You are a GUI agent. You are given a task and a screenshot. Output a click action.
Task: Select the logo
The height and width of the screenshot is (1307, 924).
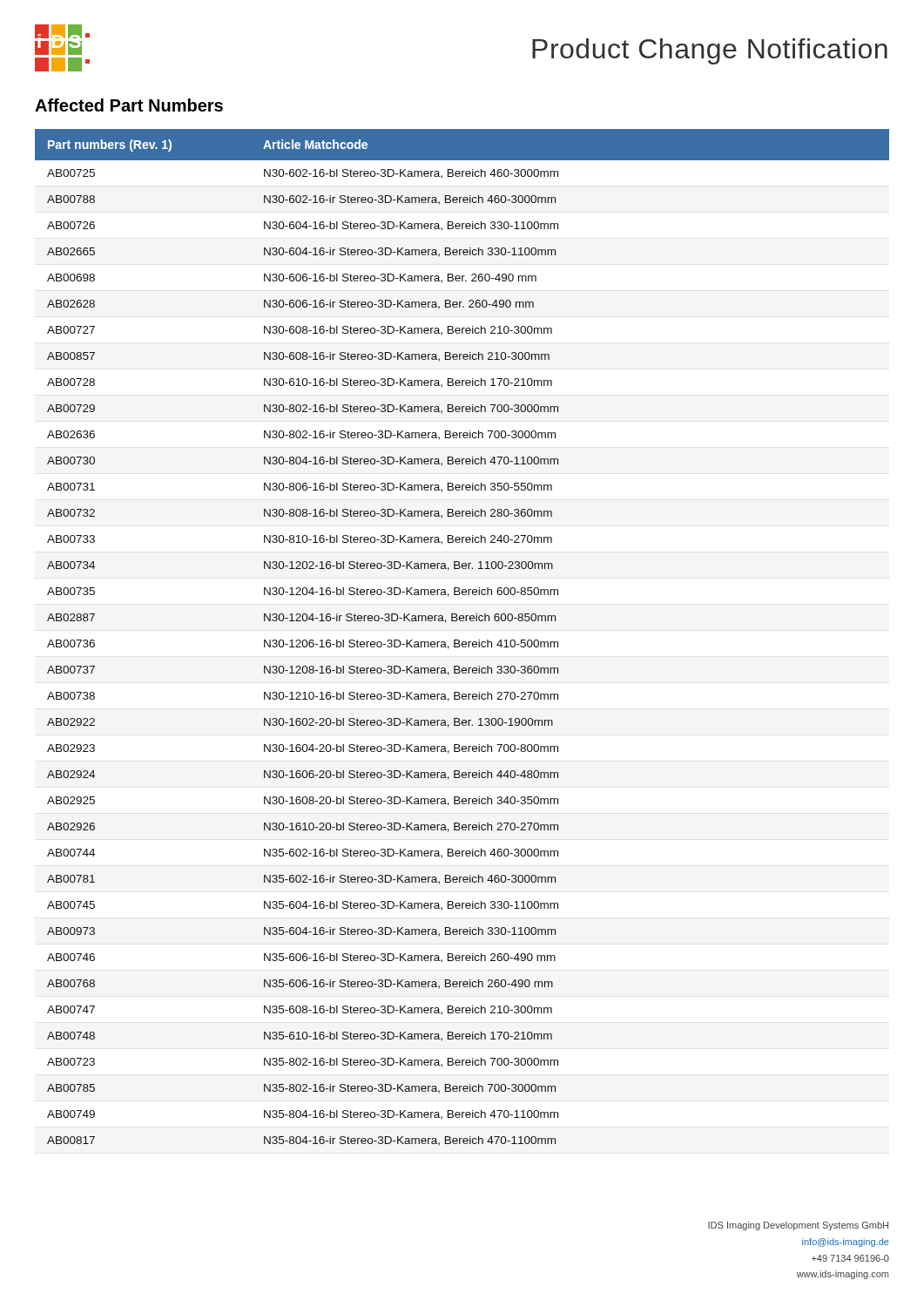point(78,50)
